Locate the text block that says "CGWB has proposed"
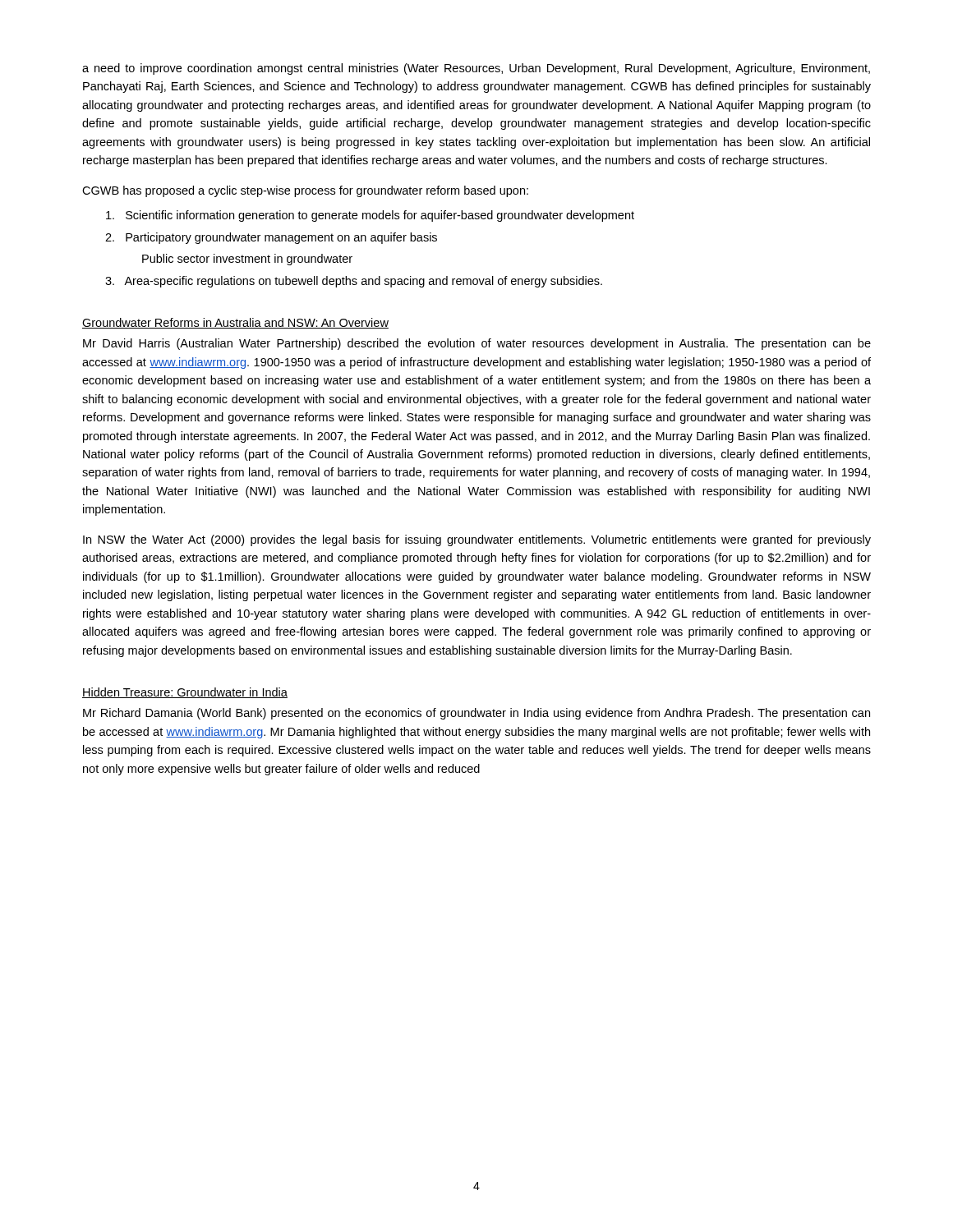Image resolution: width=953 pixels, height=1232 pixels. coord(306,190)
